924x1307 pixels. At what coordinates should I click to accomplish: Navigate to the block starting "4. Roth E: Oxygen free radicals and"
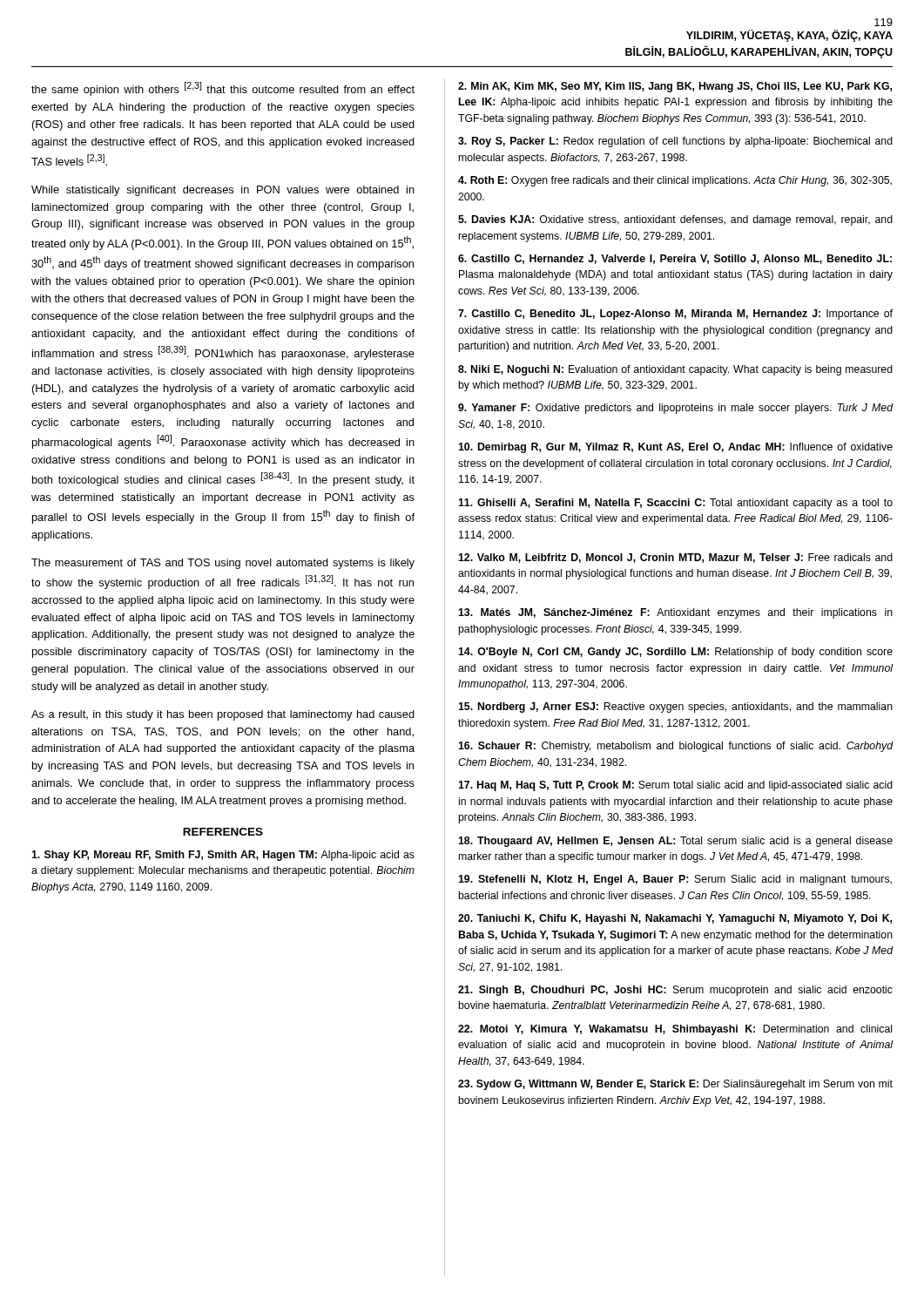pyautogui.click(x=675, y=189)
